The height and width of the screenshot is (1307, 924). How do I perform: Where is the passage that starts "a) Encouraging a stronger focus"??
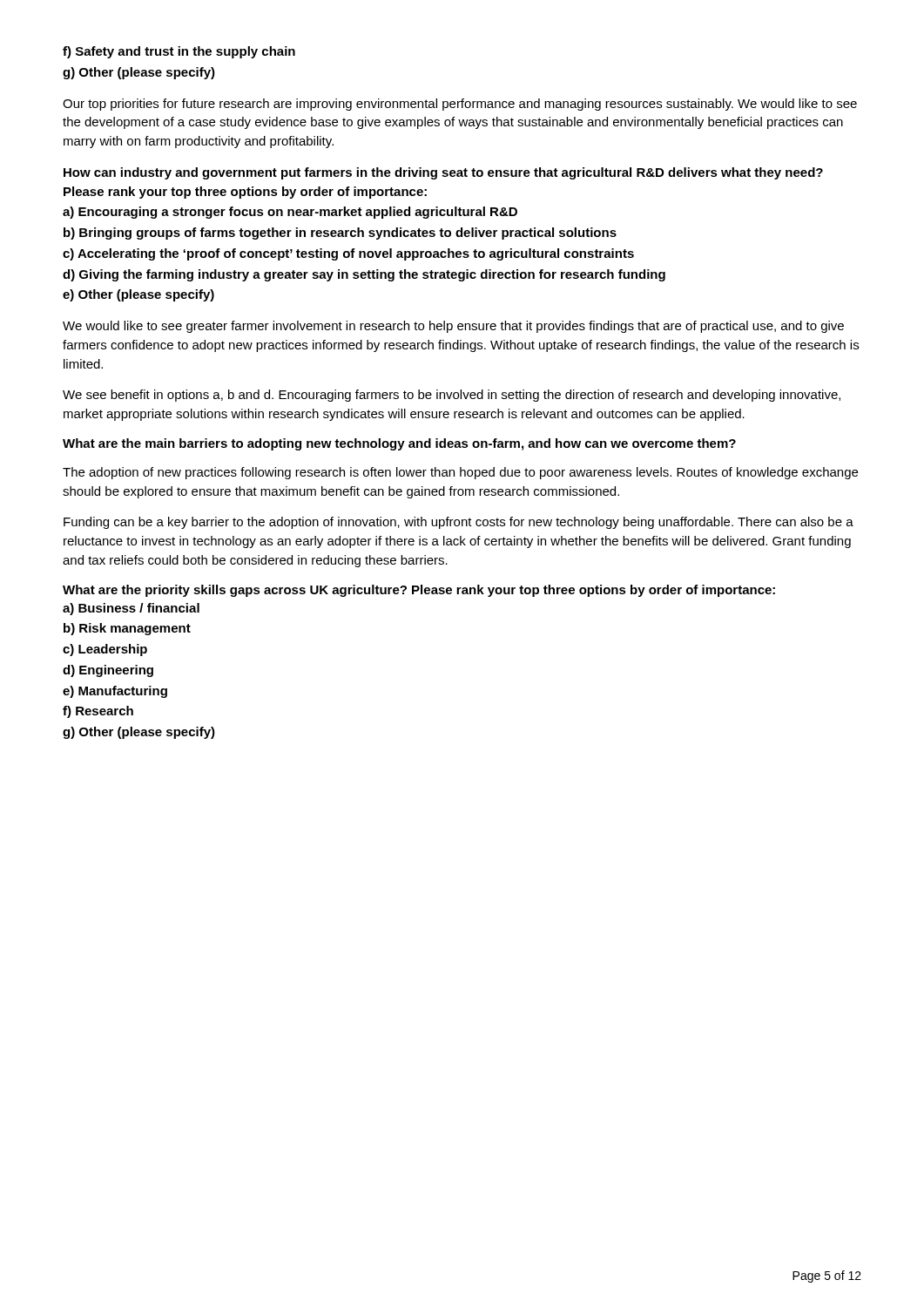click(290, 212)
